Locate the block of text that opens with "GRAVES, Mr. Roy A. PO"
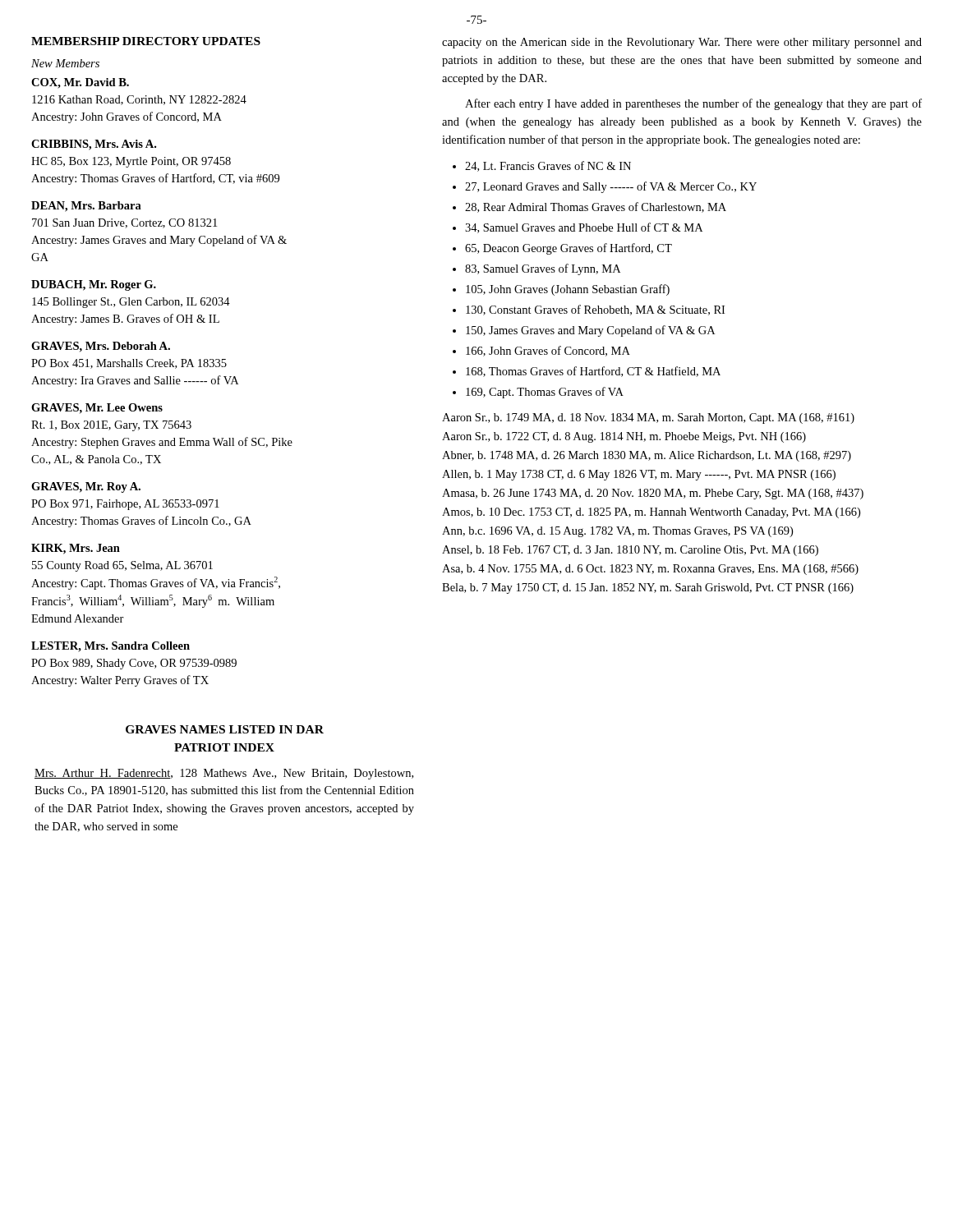Viewport: 953px width, 1232px height. tap(141, 504)
